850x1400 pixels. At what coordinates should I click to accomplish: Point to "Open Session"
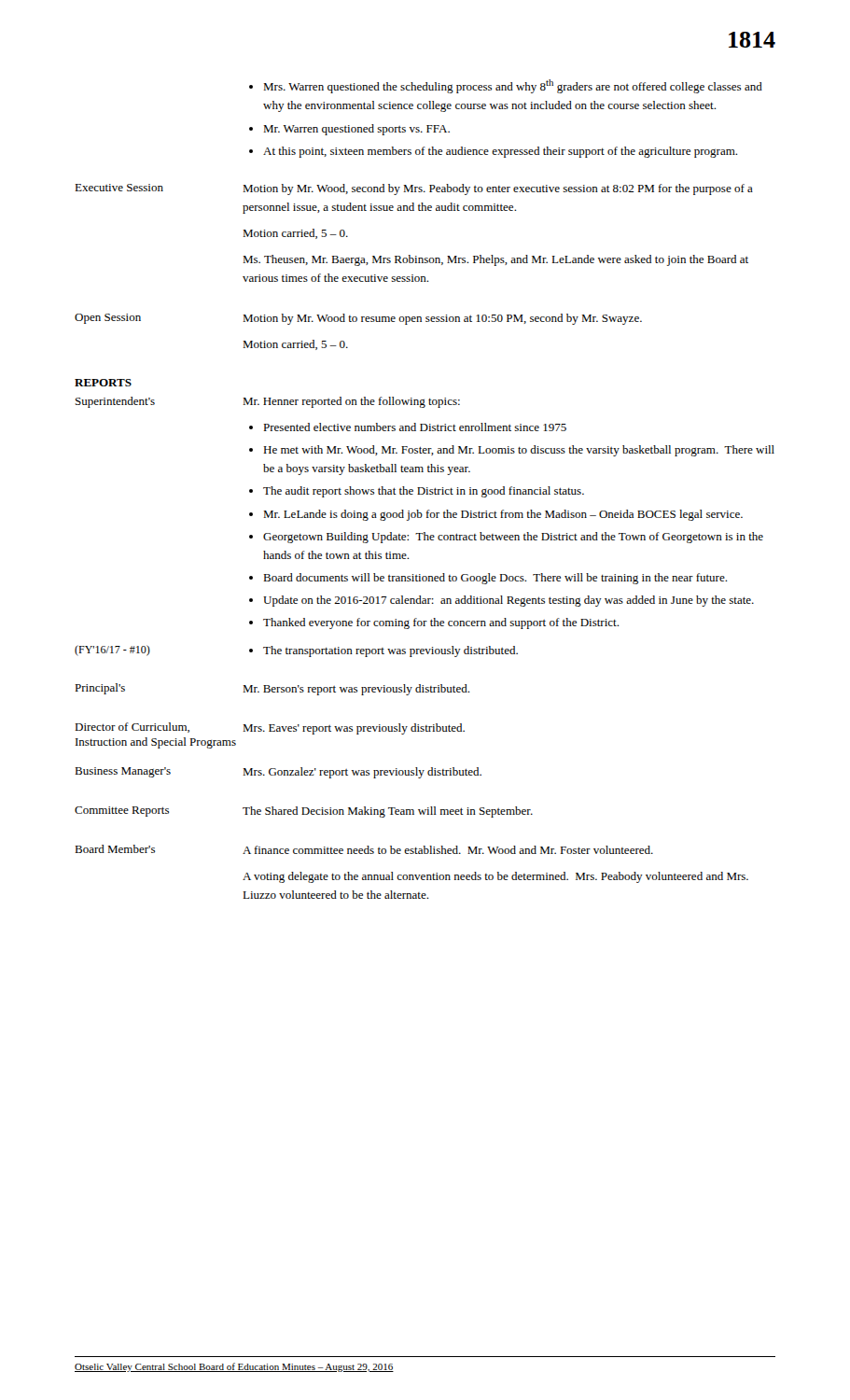(x=108, y=317)
